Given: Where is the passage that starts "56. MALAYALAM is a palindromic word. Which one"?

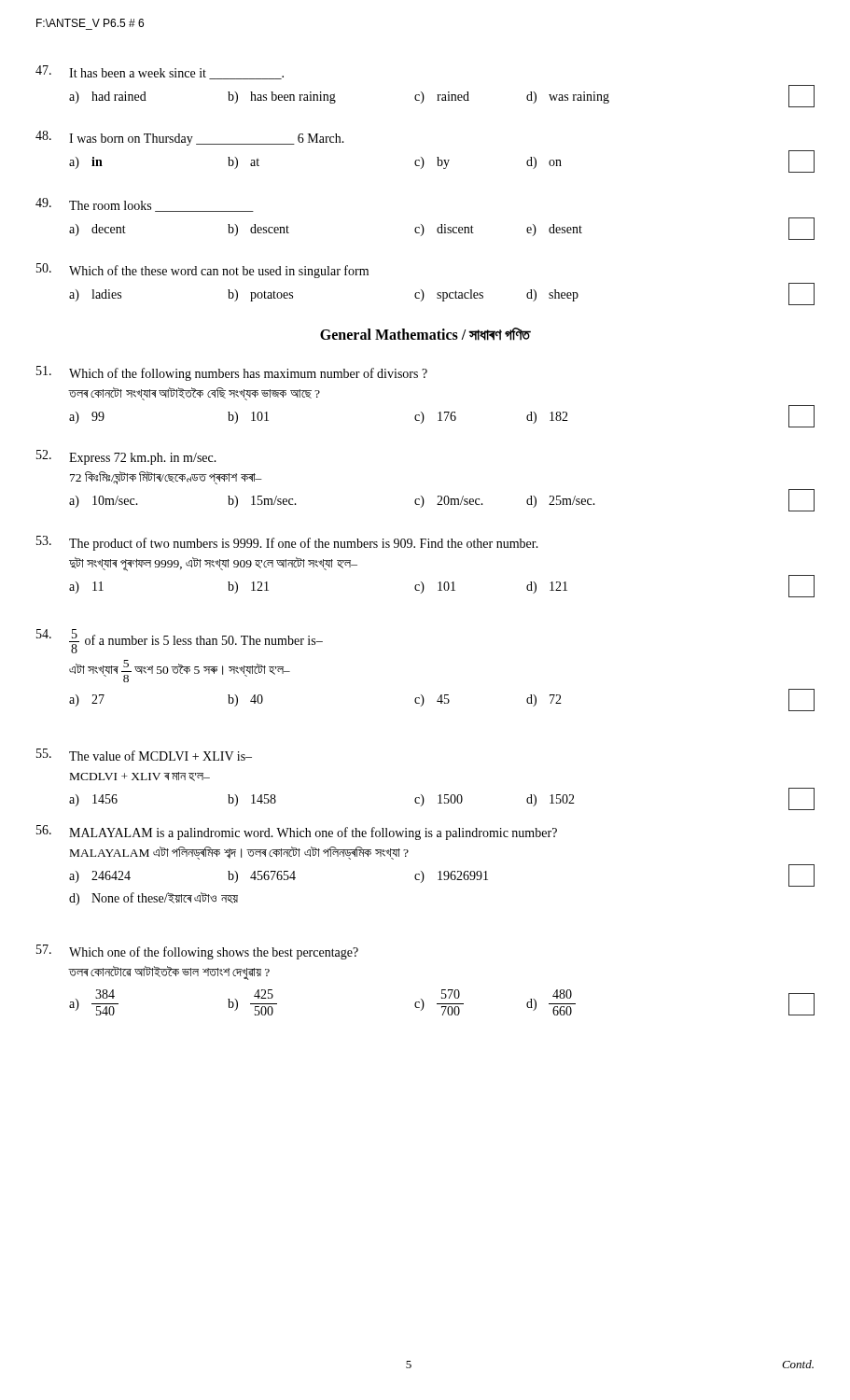Looking at the screenshot, I should tap(425, 866).
